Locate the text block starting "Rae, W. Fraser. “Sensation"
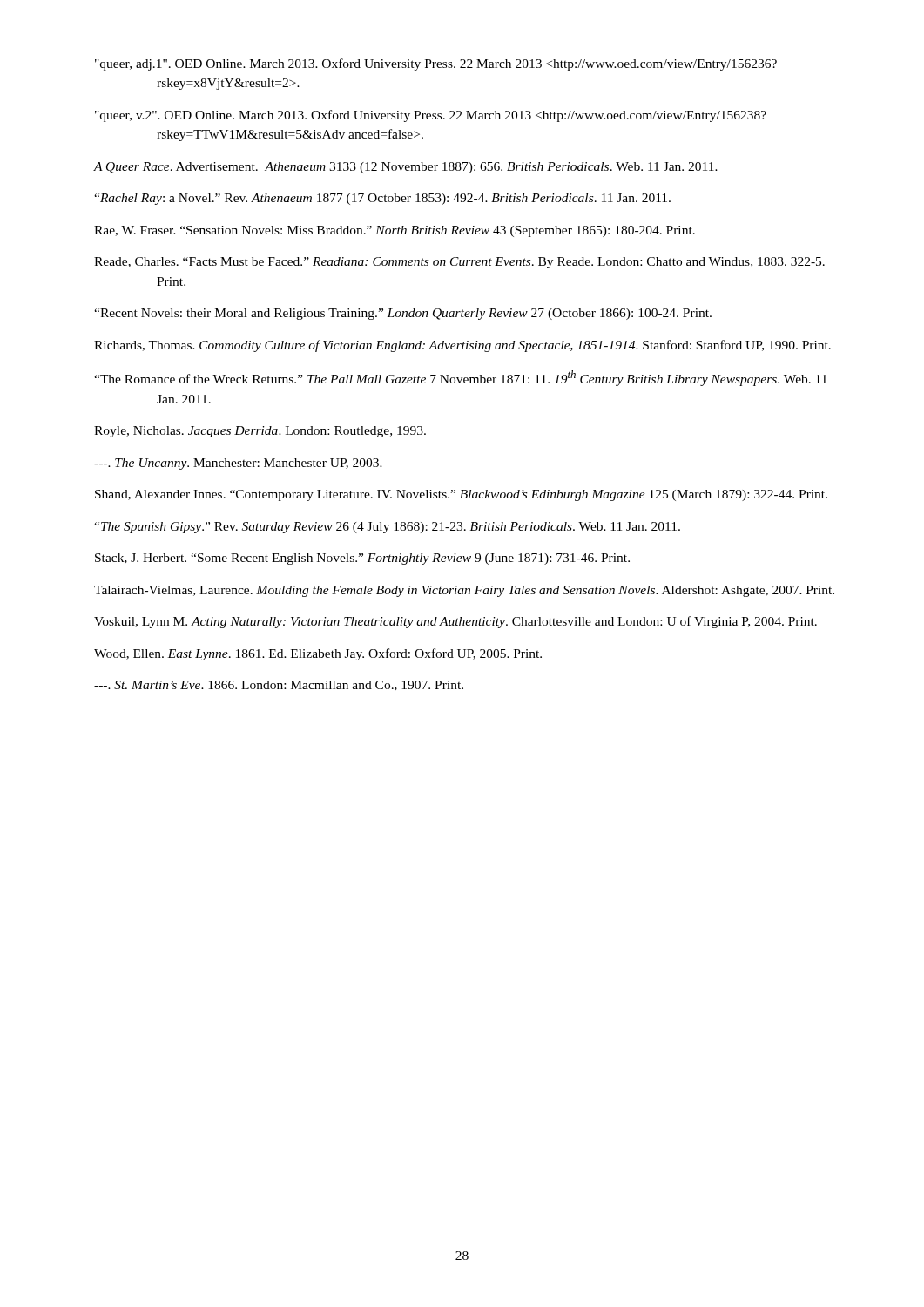The height and width of the screenshot is (1307, 924). [468, 230]
